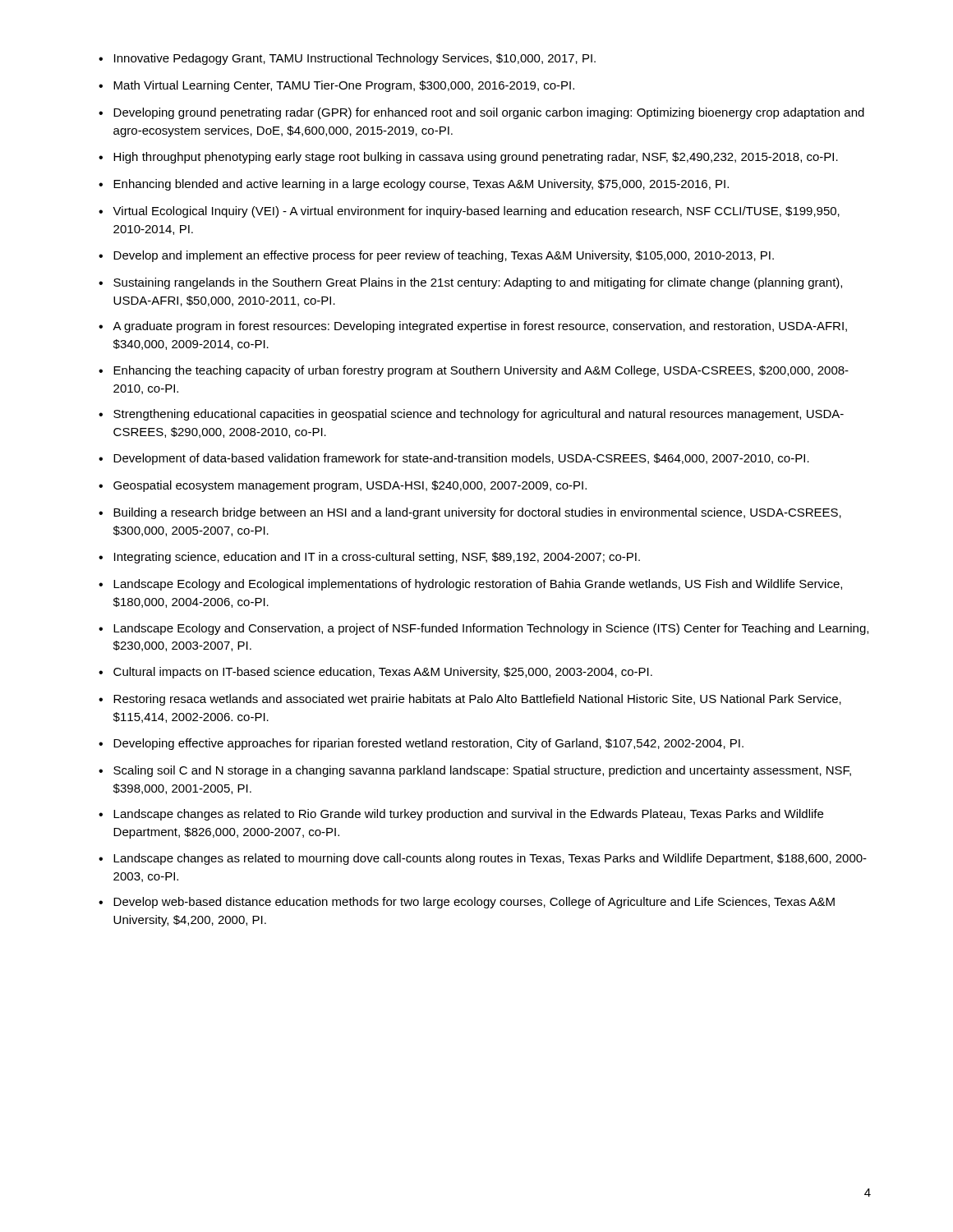Locate the list item that reads "Sustaining rangelands in"

pos(492,291)
